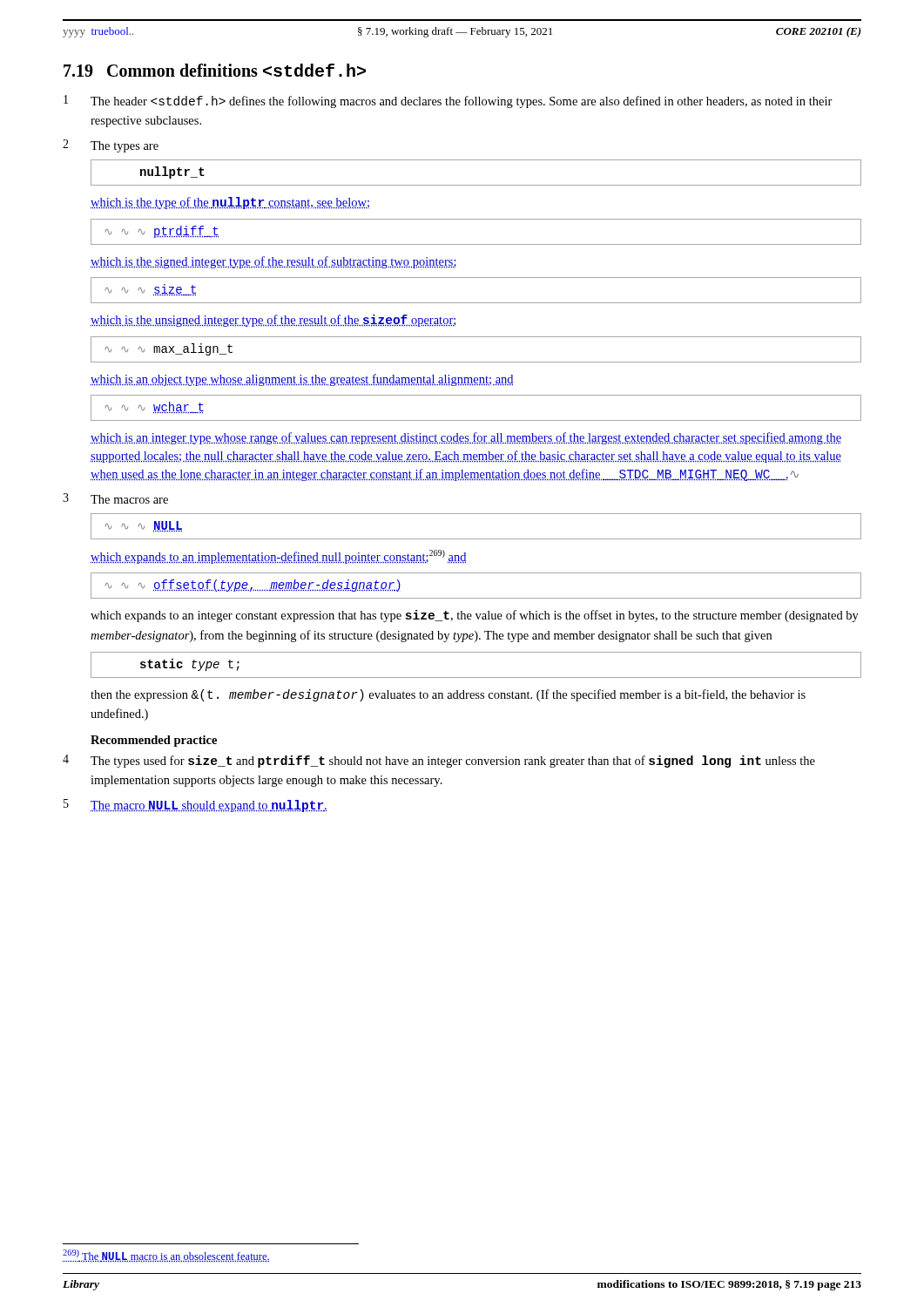This screenshot has width=924, height=1307.
Task: Click on the element starting "which is the signed integer type of"
Action: click(x=274, y=261)
